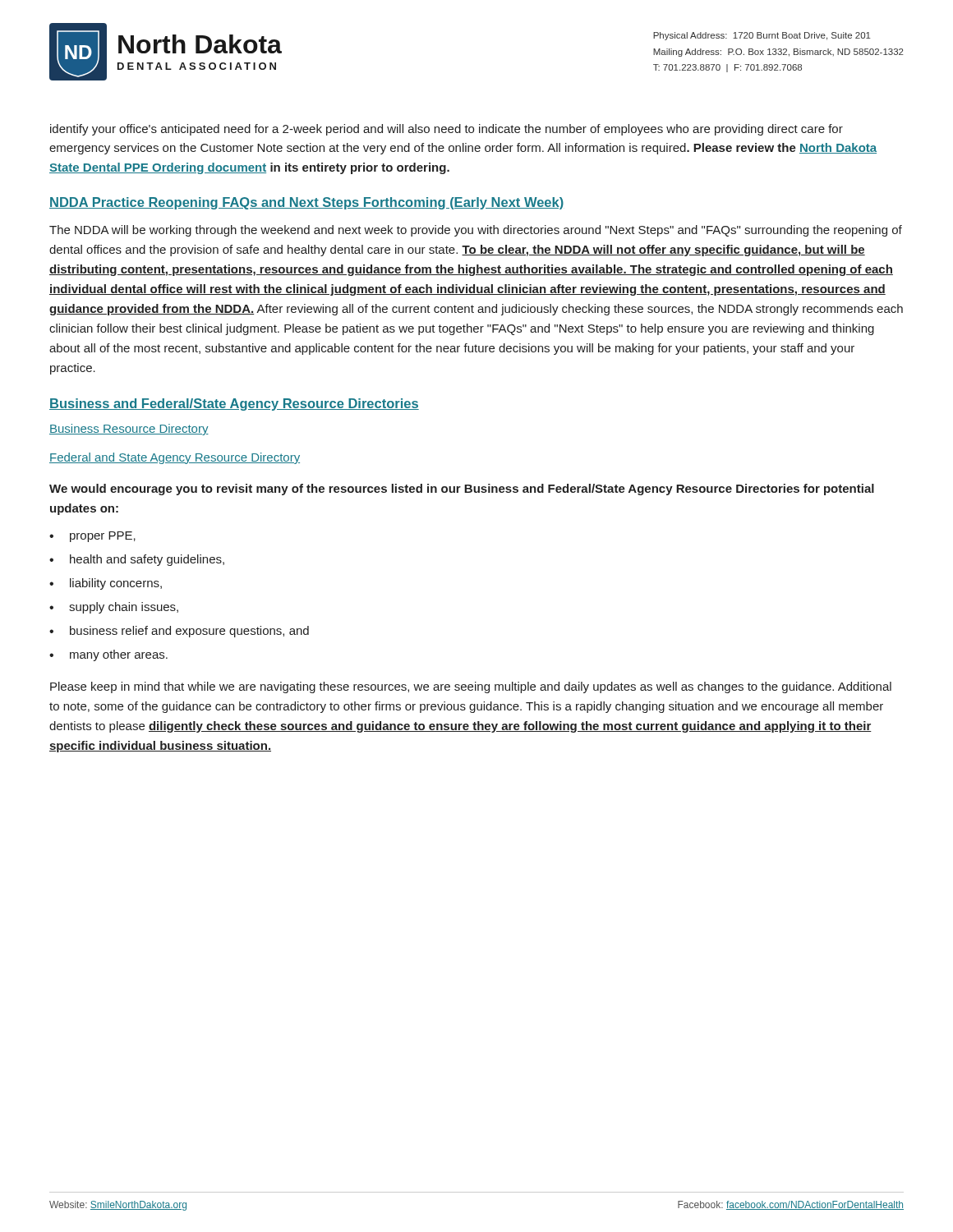Locate the list item with the text "• proper PPE,"
The width and height of the screenshot is (953, 1232).
(x=93, y=536)
